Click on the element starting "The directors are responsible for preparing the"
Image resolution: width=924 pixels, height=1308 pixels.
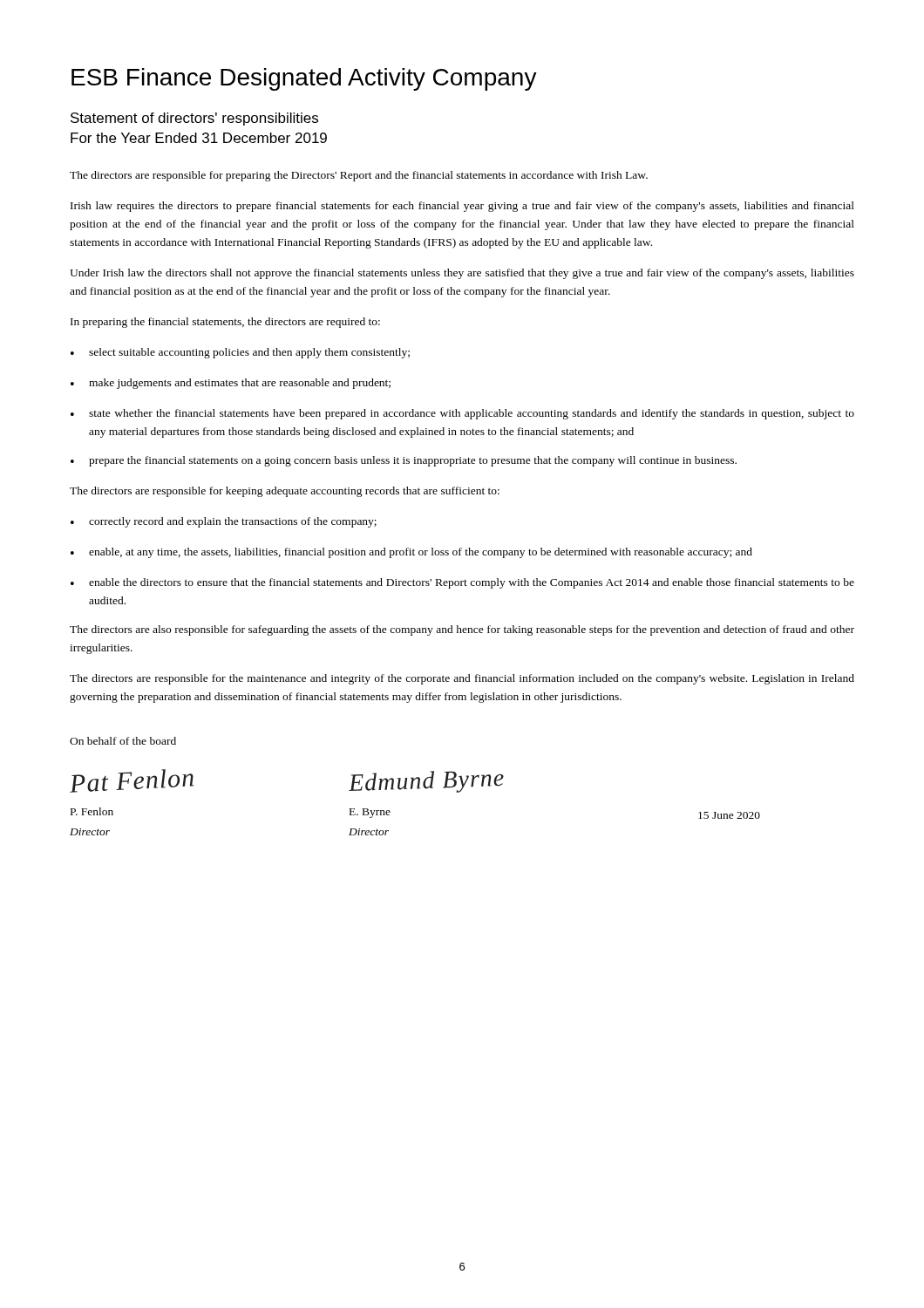point(359,175)
